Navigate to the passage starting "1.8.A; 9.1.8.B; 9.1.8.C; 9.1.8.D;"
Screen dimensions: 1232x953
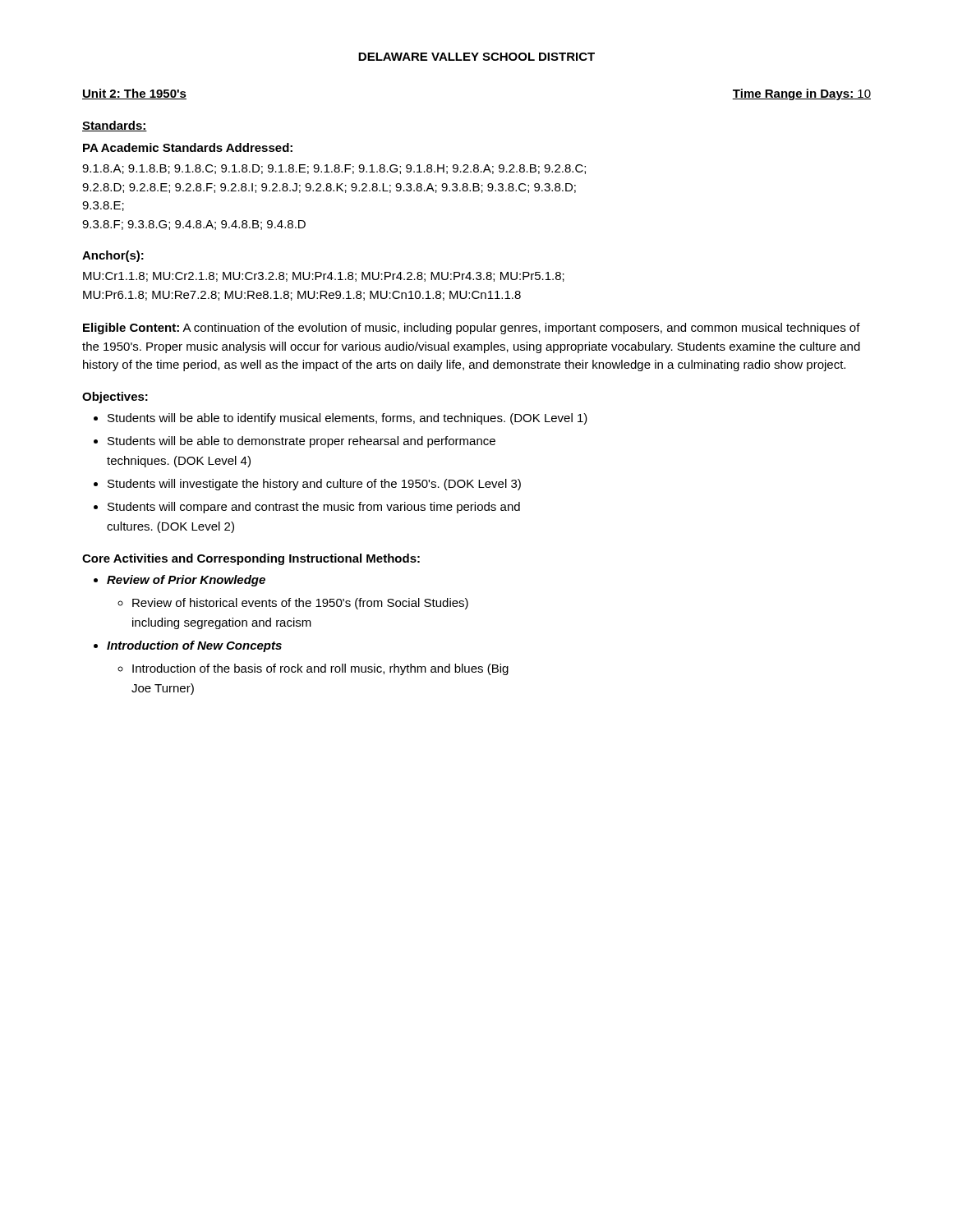pyautogui.click(x=335, y=196)
